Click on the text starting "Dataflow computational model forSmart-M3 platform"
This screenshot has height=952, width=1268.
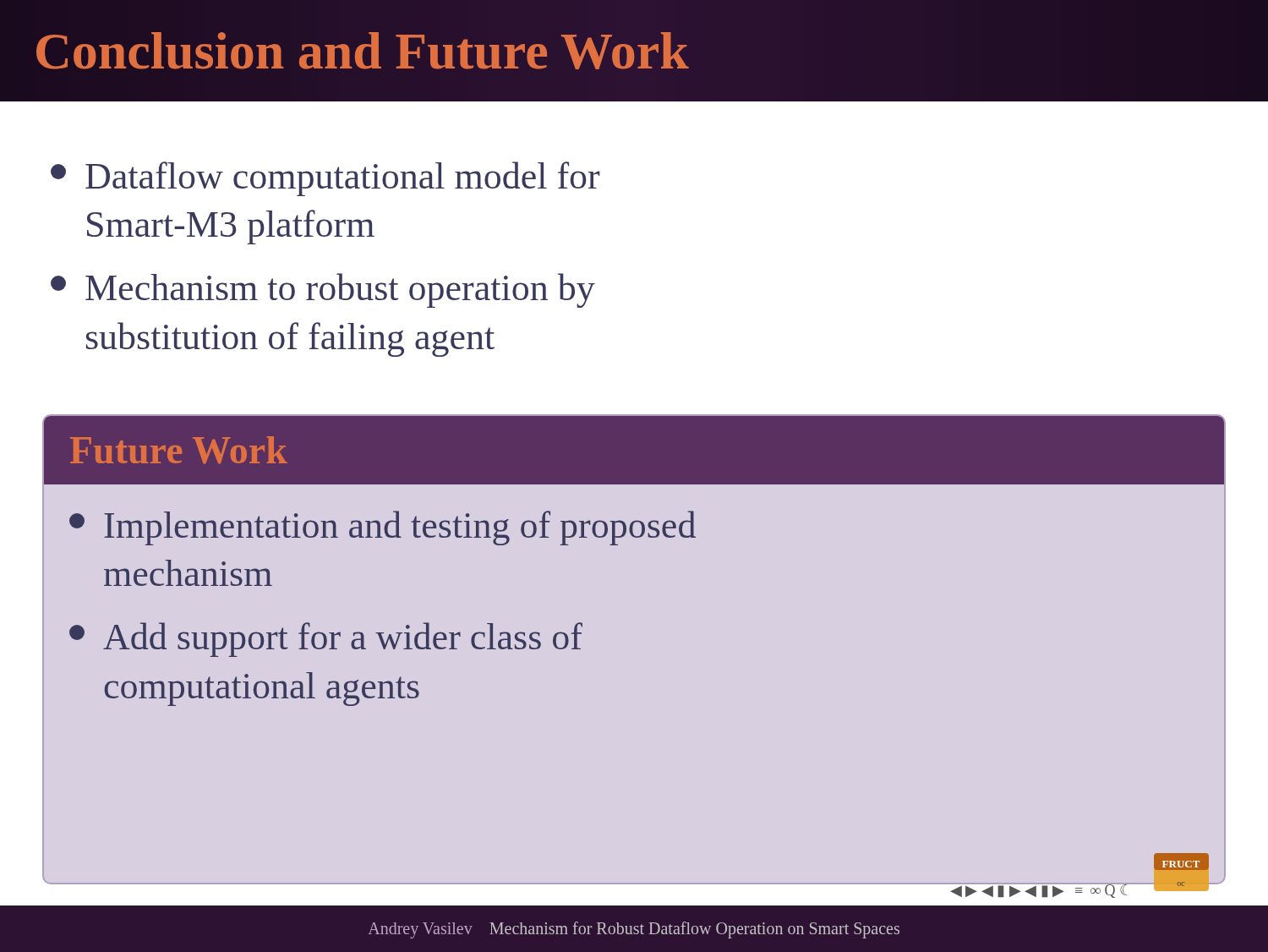pos(325,201)
